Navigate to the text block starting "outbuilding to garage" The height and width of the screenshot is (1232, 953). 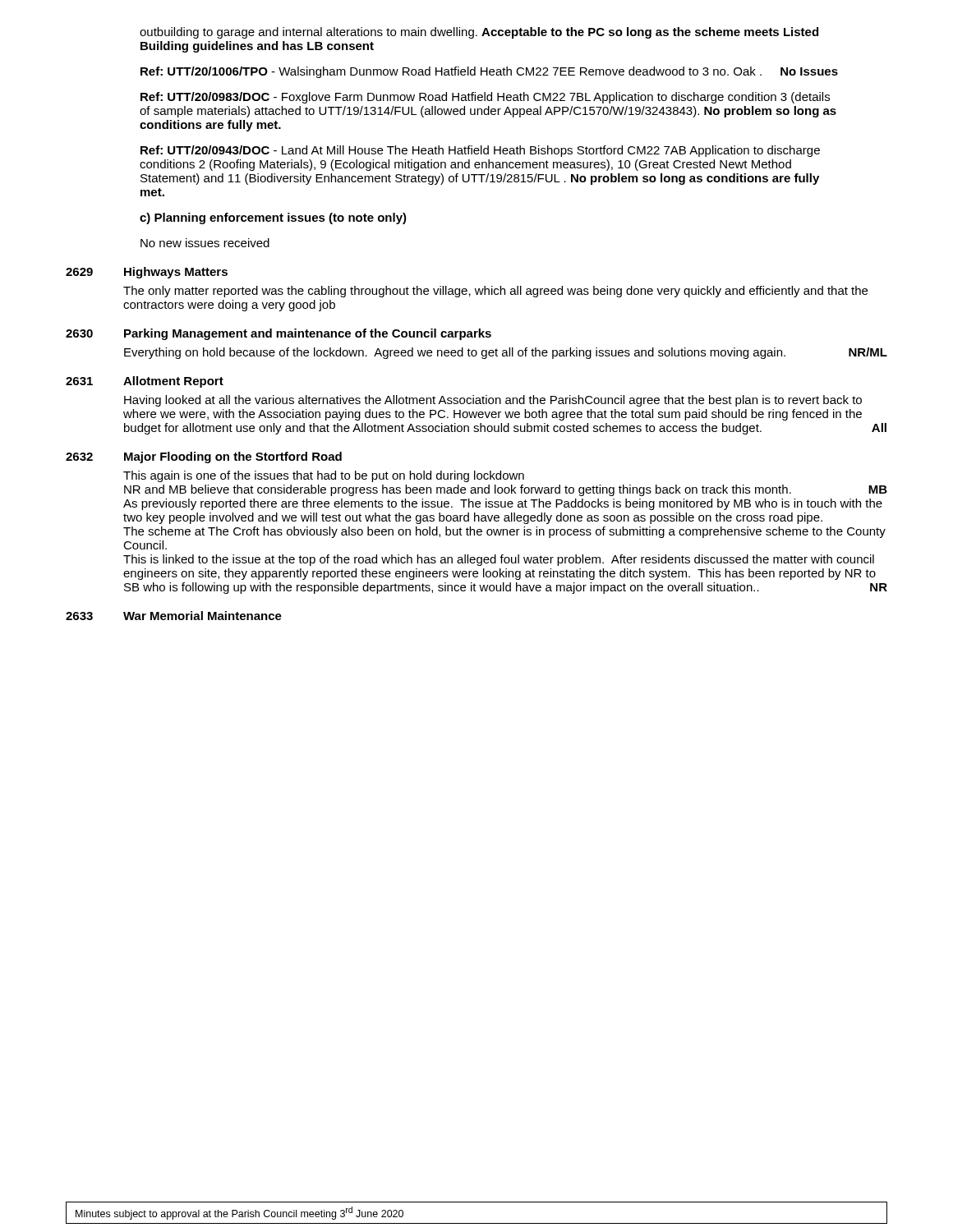(x=479, y=39)
